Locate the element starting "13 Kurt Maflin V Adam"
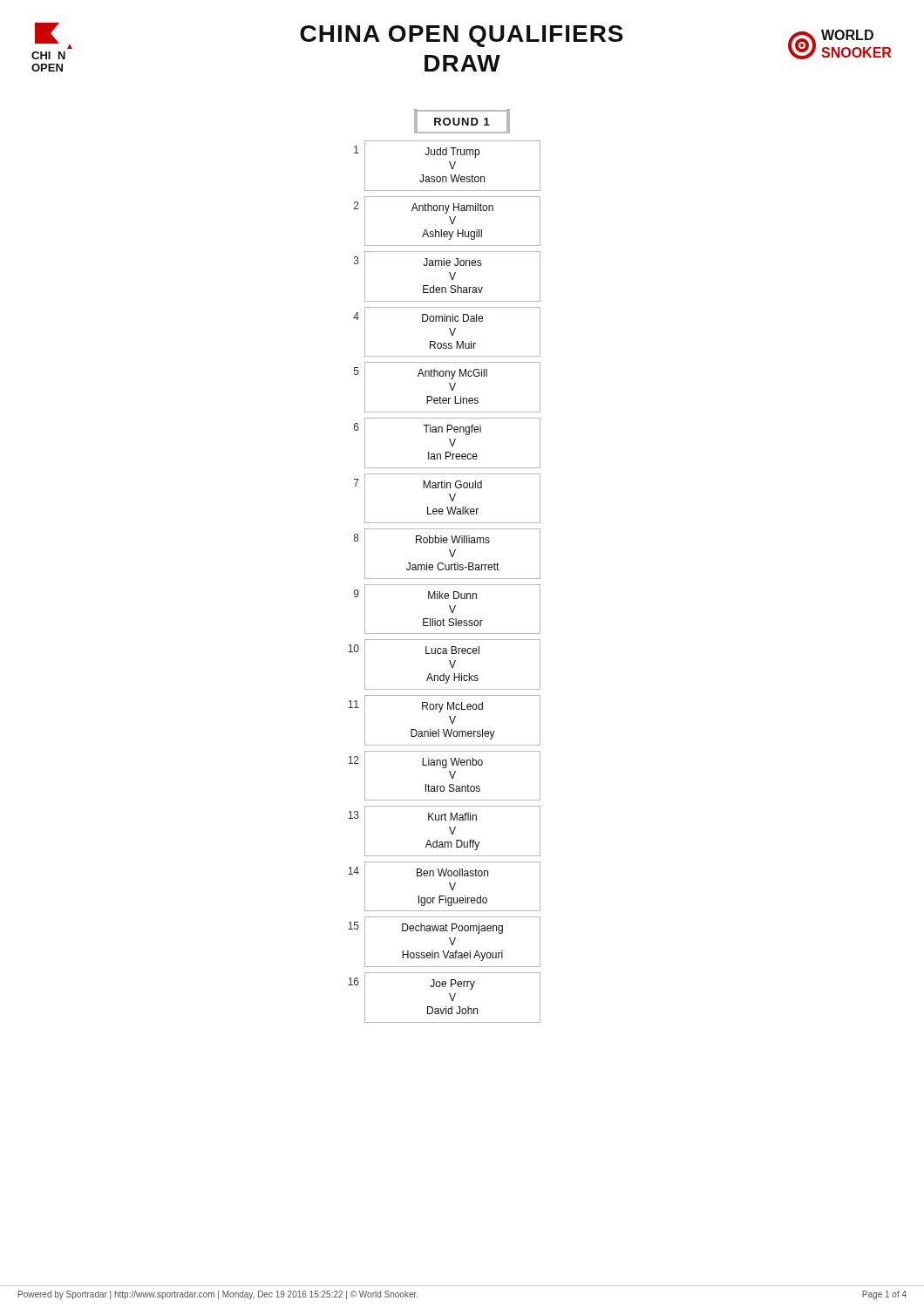Image resolution: width=924 pixels, height=1308 pixels. pos(440,831)
